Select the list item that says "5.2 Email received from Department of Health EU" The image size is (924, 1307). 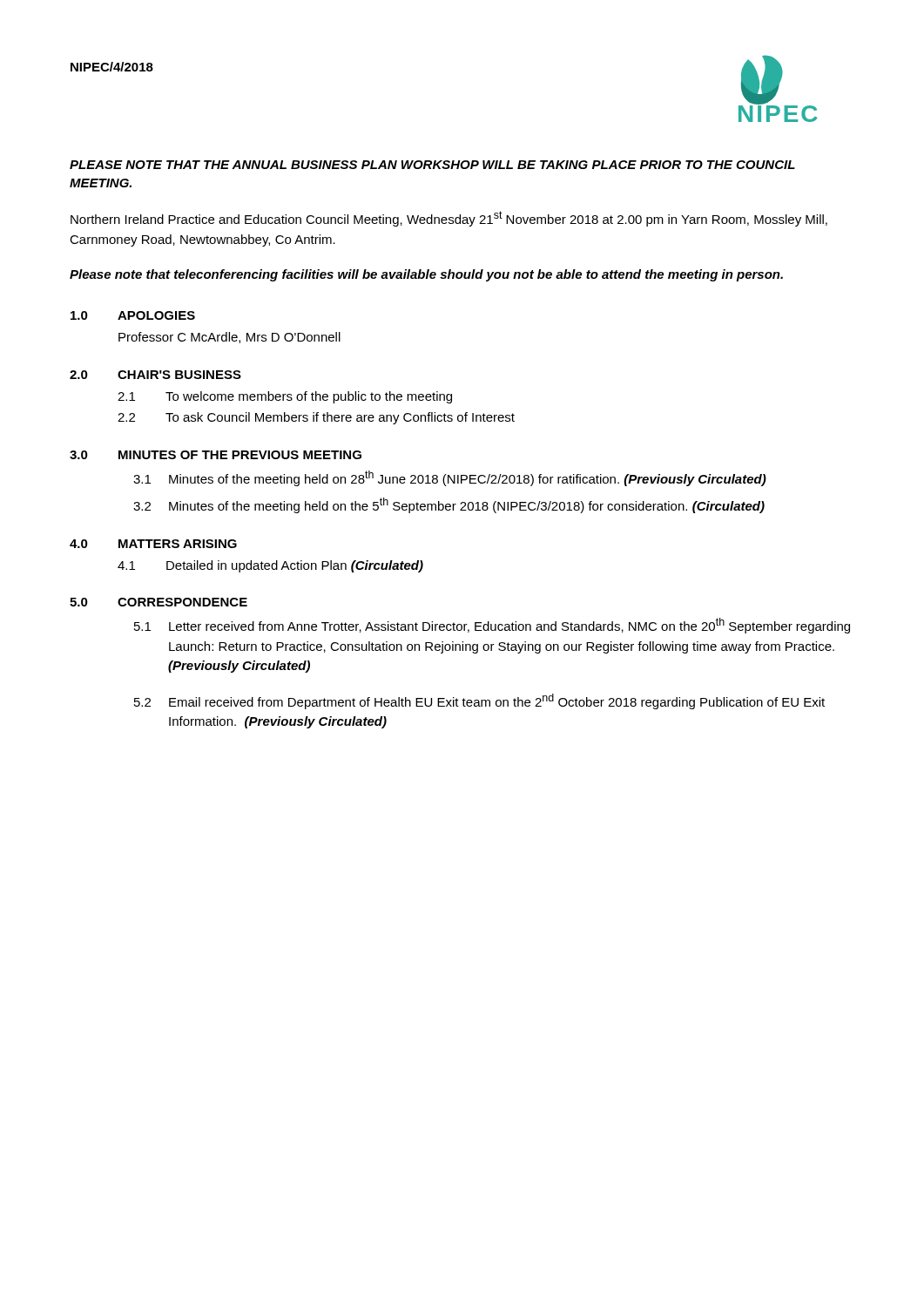(494, 711)
